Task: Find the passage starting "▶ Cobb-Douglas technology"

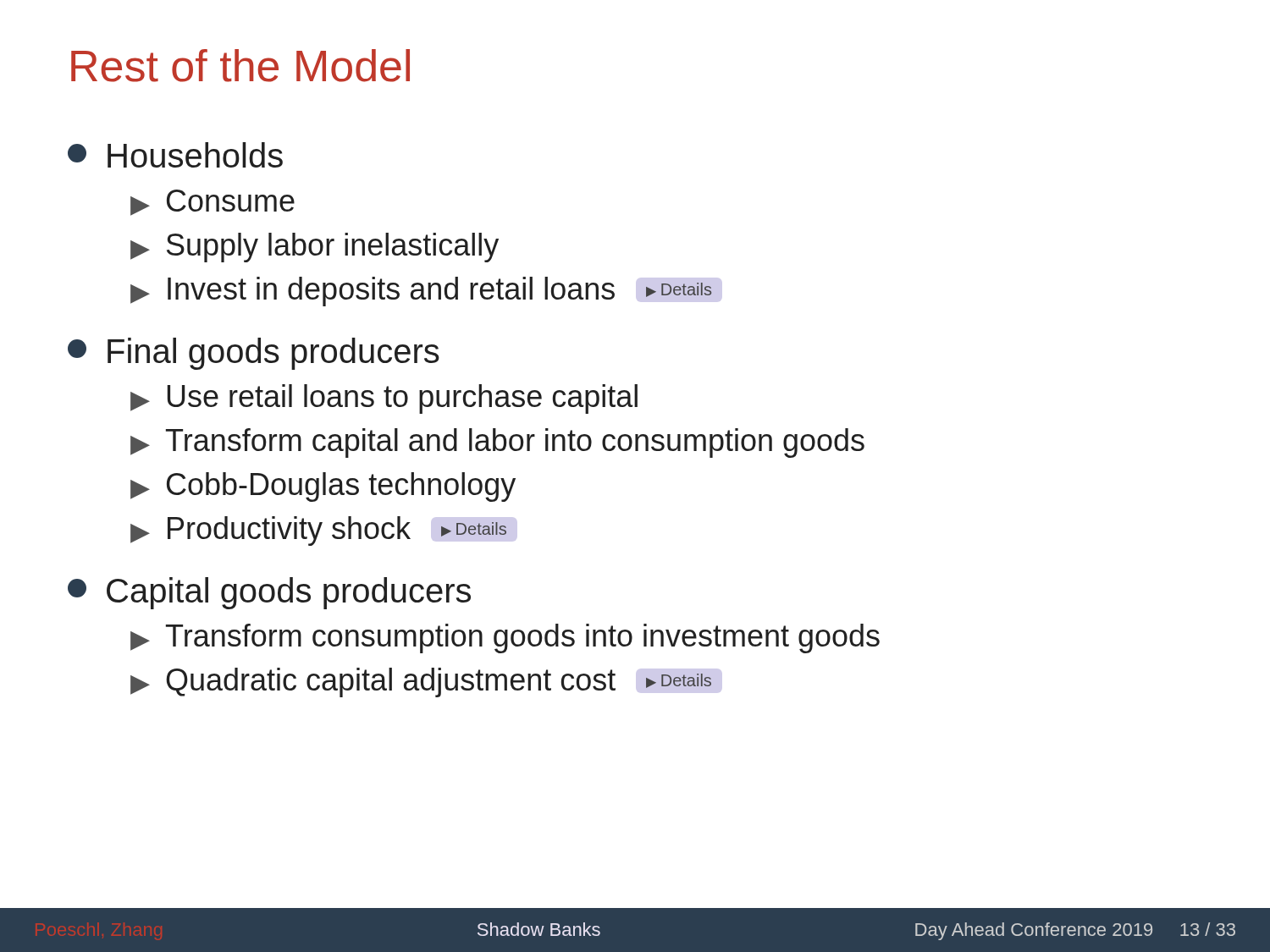Action: pos(323,485)
